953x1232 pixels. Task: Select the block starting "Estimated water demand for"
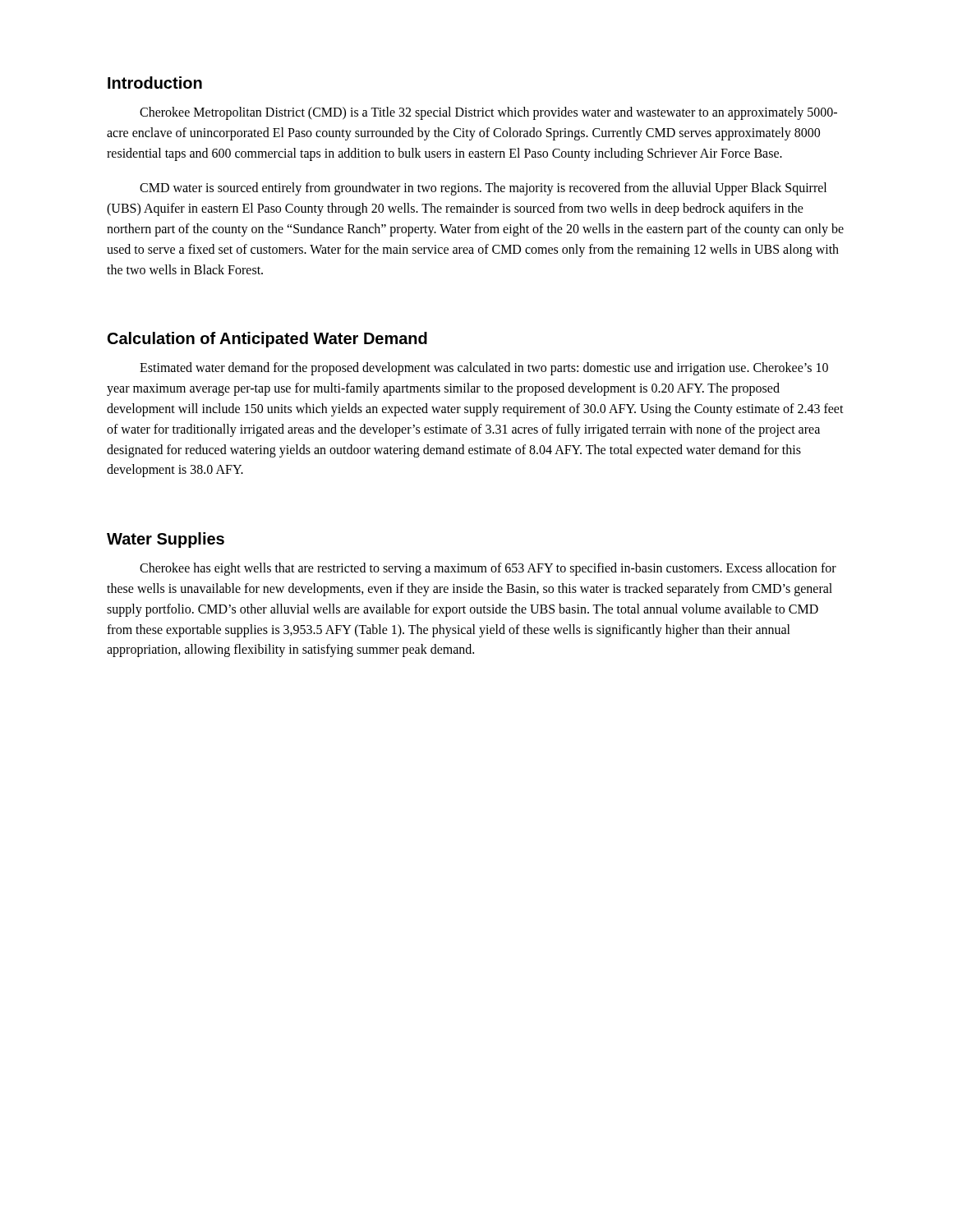click(476, 419)
